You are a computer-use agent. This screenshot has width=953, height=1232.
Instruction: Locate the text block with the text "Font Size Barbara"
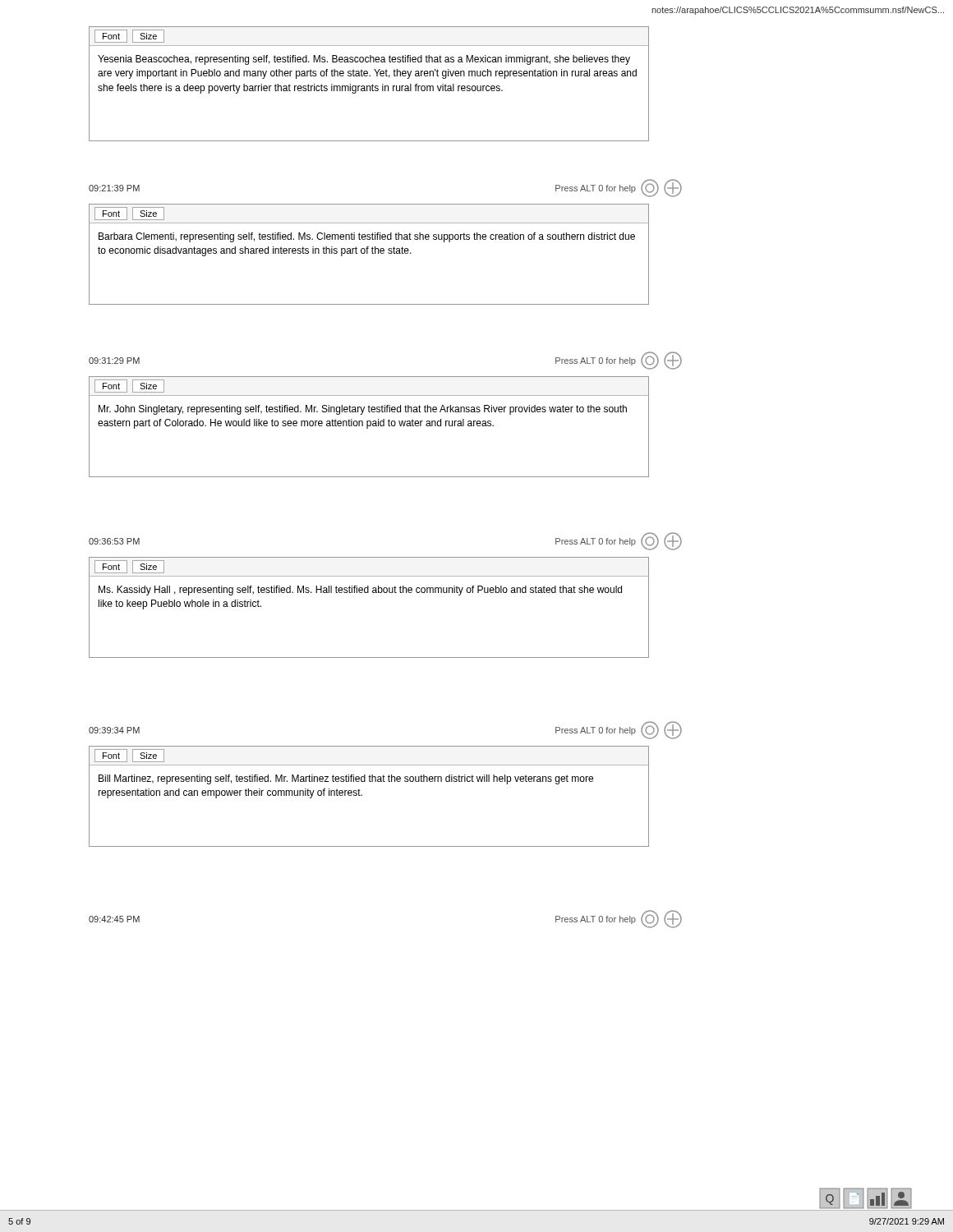369,254
